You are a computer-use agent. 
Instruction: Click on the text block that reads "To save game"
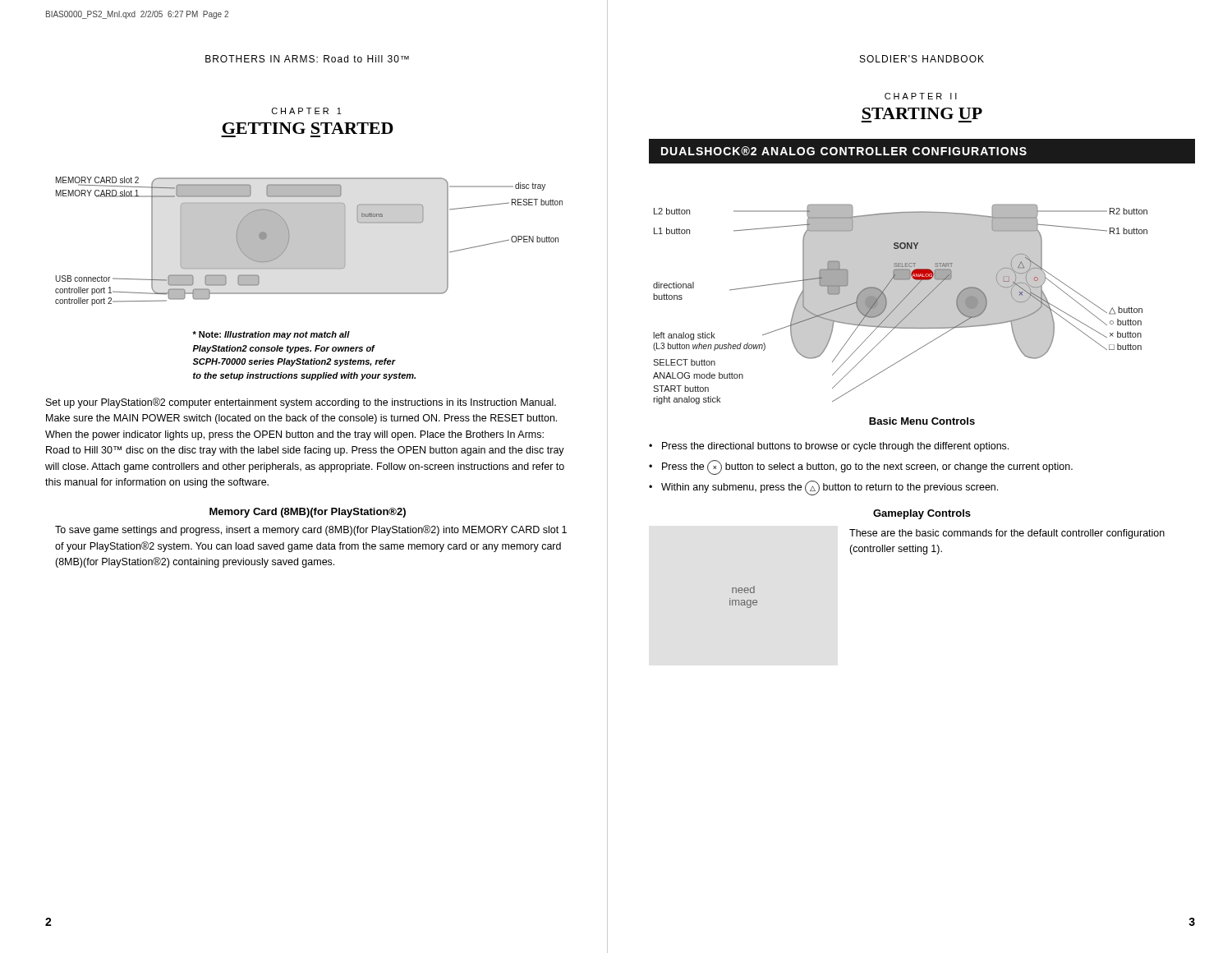tap(311, 546)
